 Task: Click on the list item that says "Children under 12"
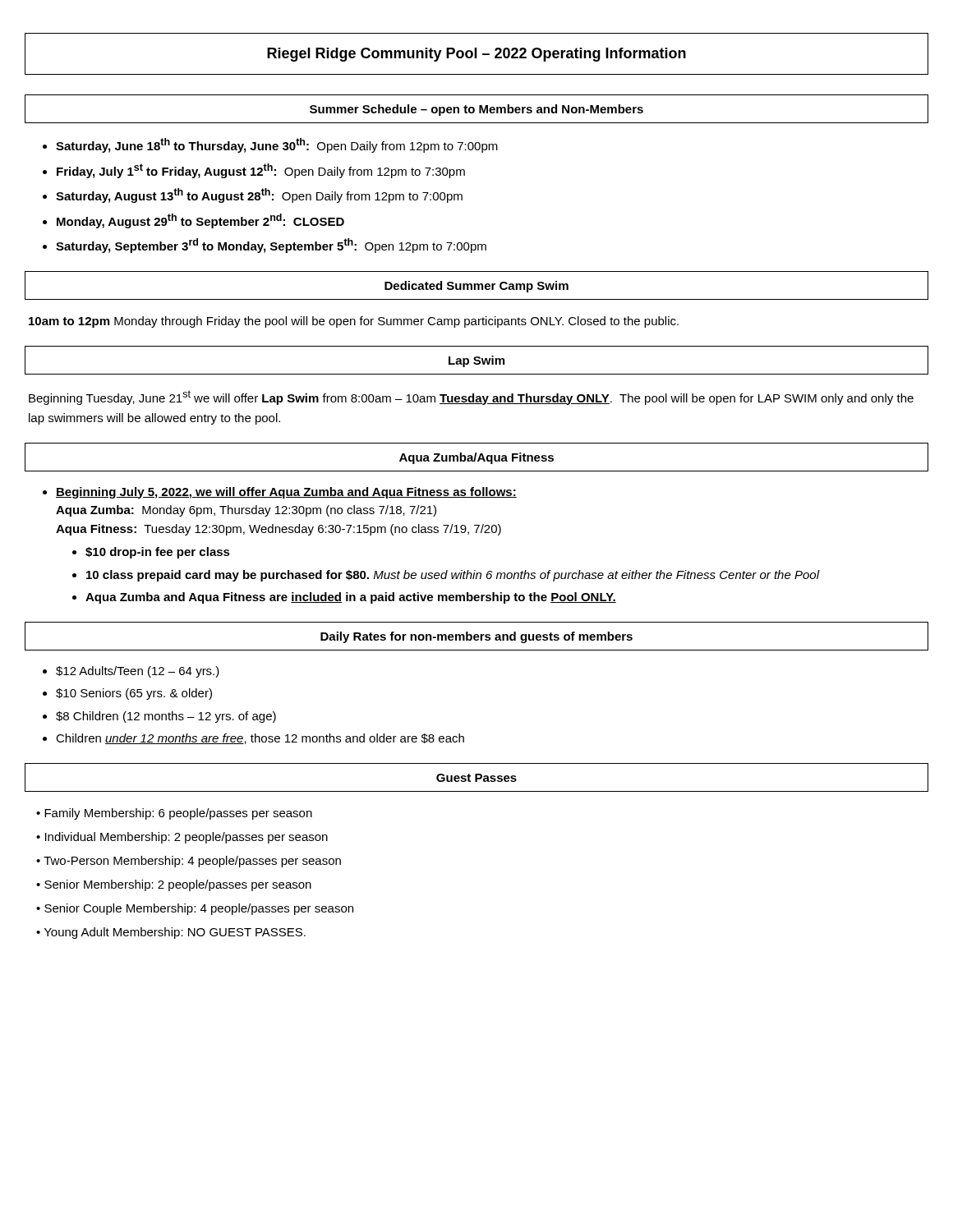click(260, 738)
